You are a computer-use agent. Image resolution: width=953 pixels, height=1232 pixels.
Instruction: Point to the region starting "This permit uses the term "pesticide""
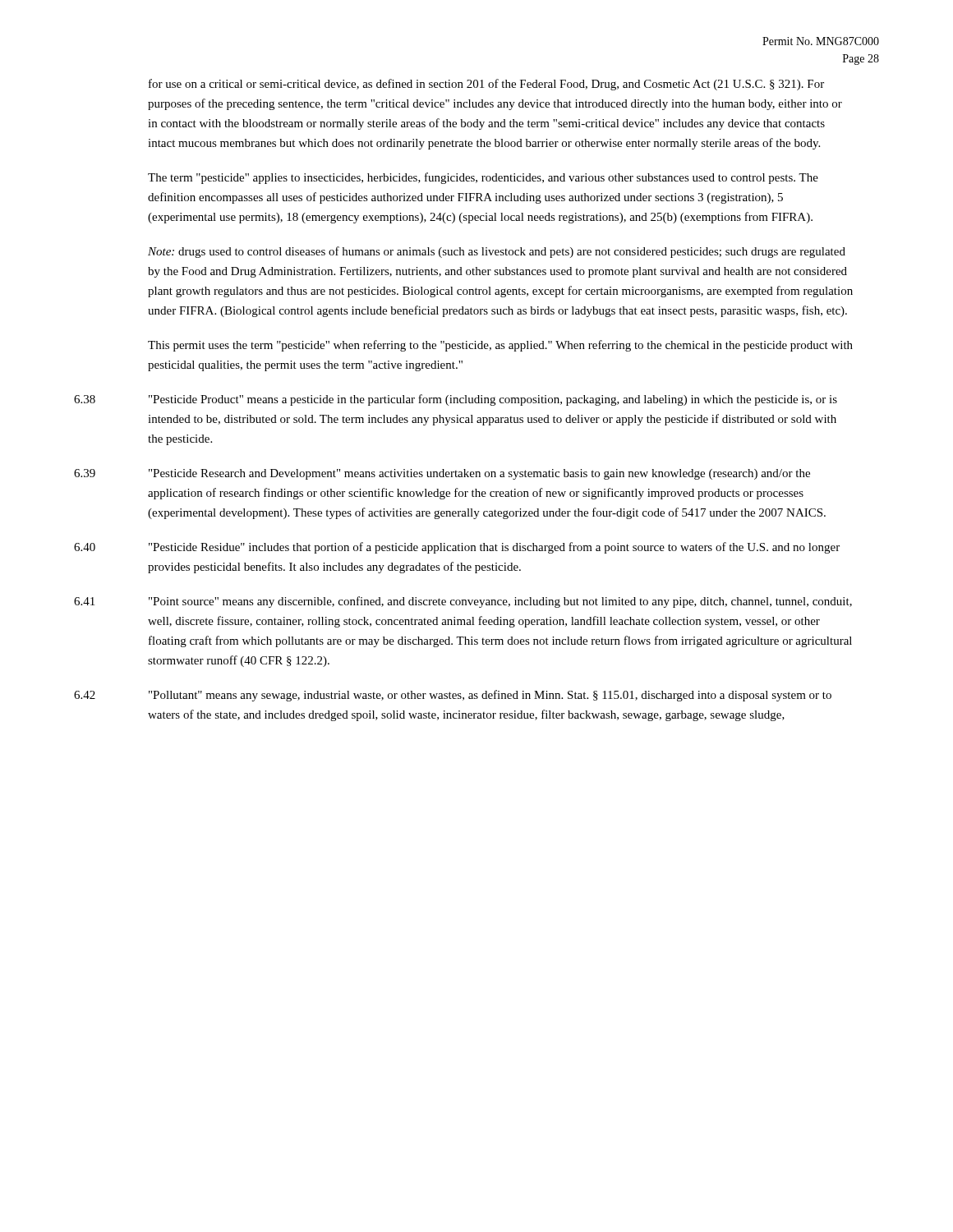tap(500, 355)
